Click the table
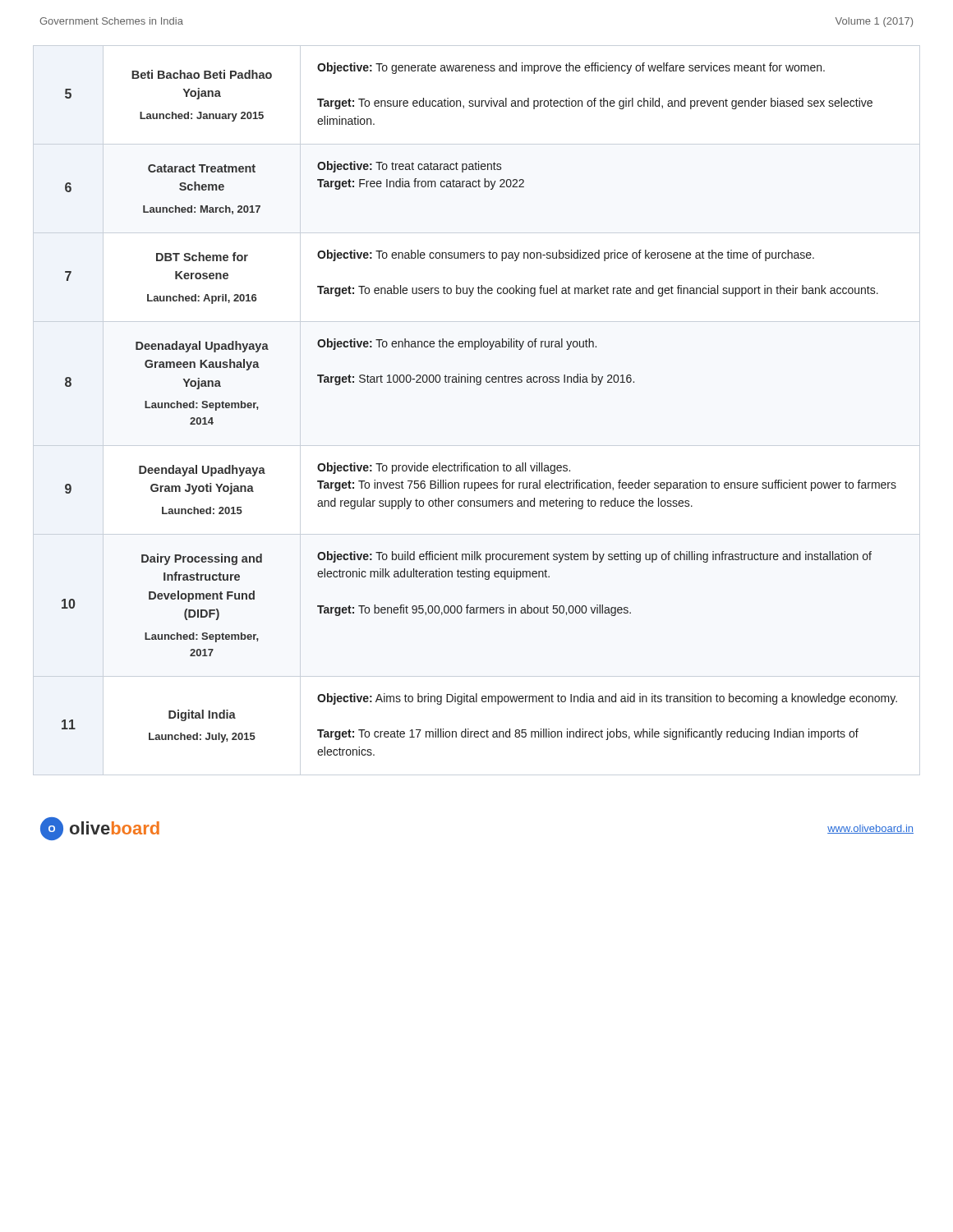This screenshot has height=1232, width=953. pyautogui.click(x=476, y=410)
